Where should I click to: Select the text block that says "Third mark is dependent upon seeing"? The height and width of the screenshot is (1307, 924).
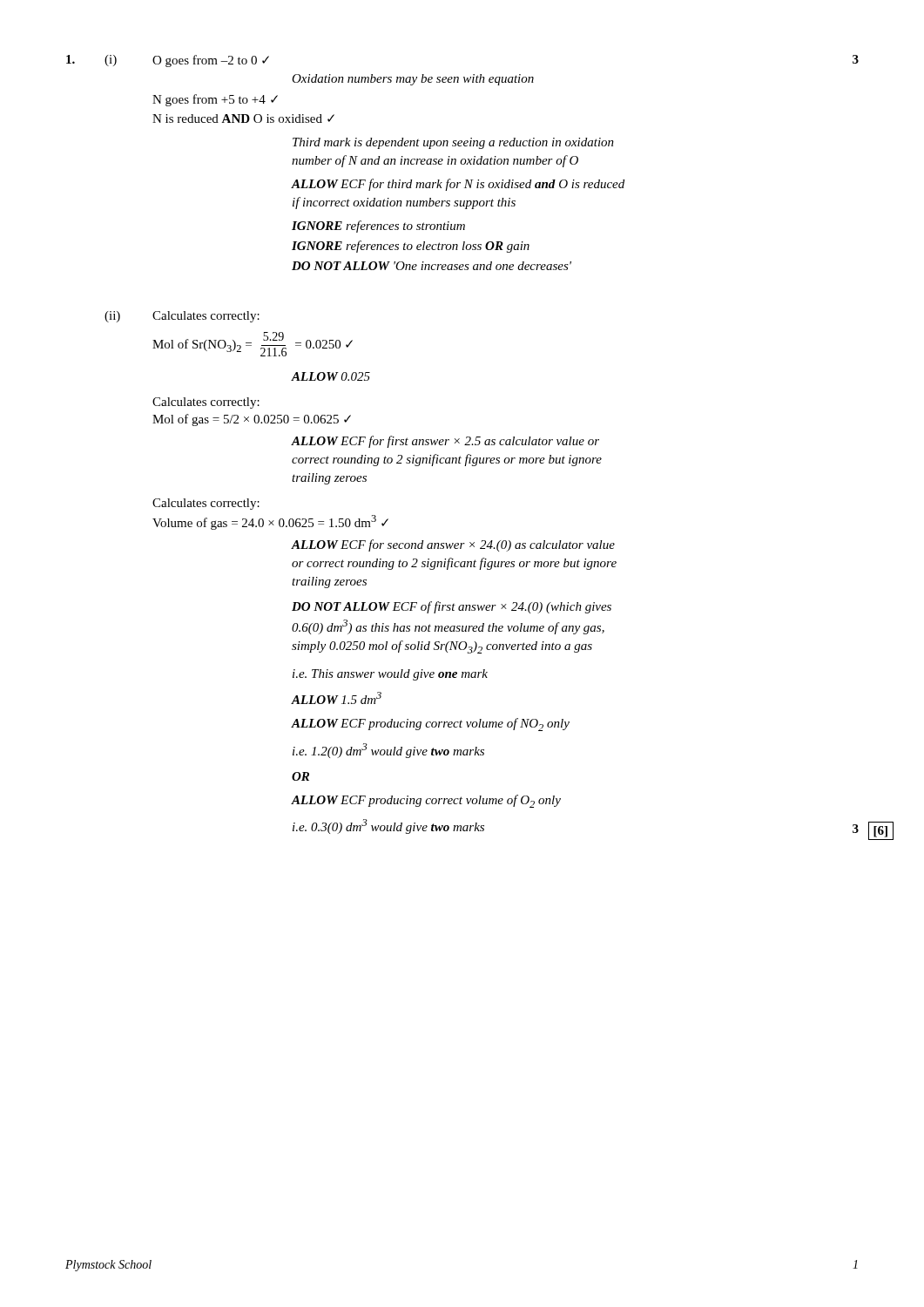coord(453,151)
